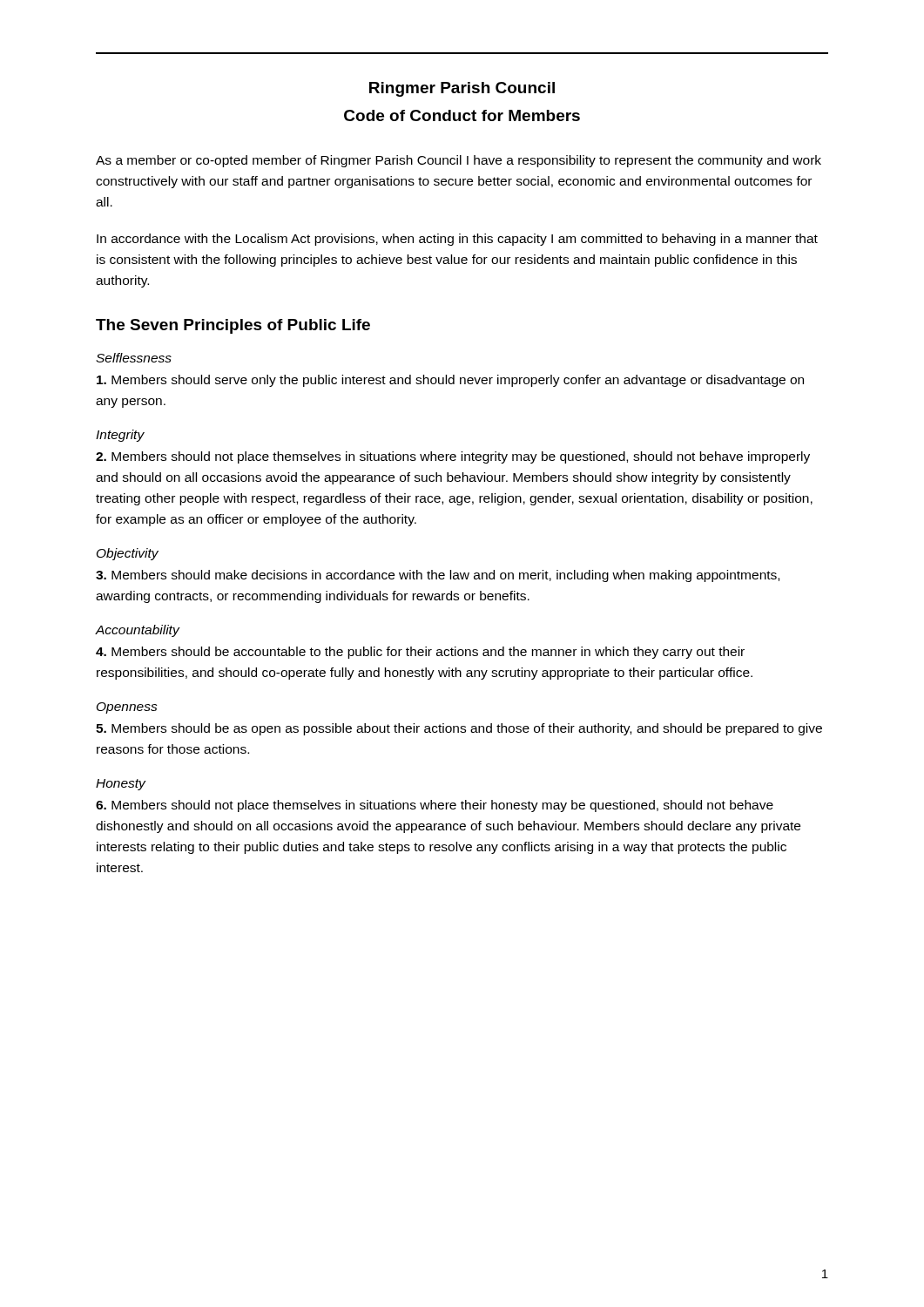Find the passage starting "3. Members should make decisions"

pos(438,585)
